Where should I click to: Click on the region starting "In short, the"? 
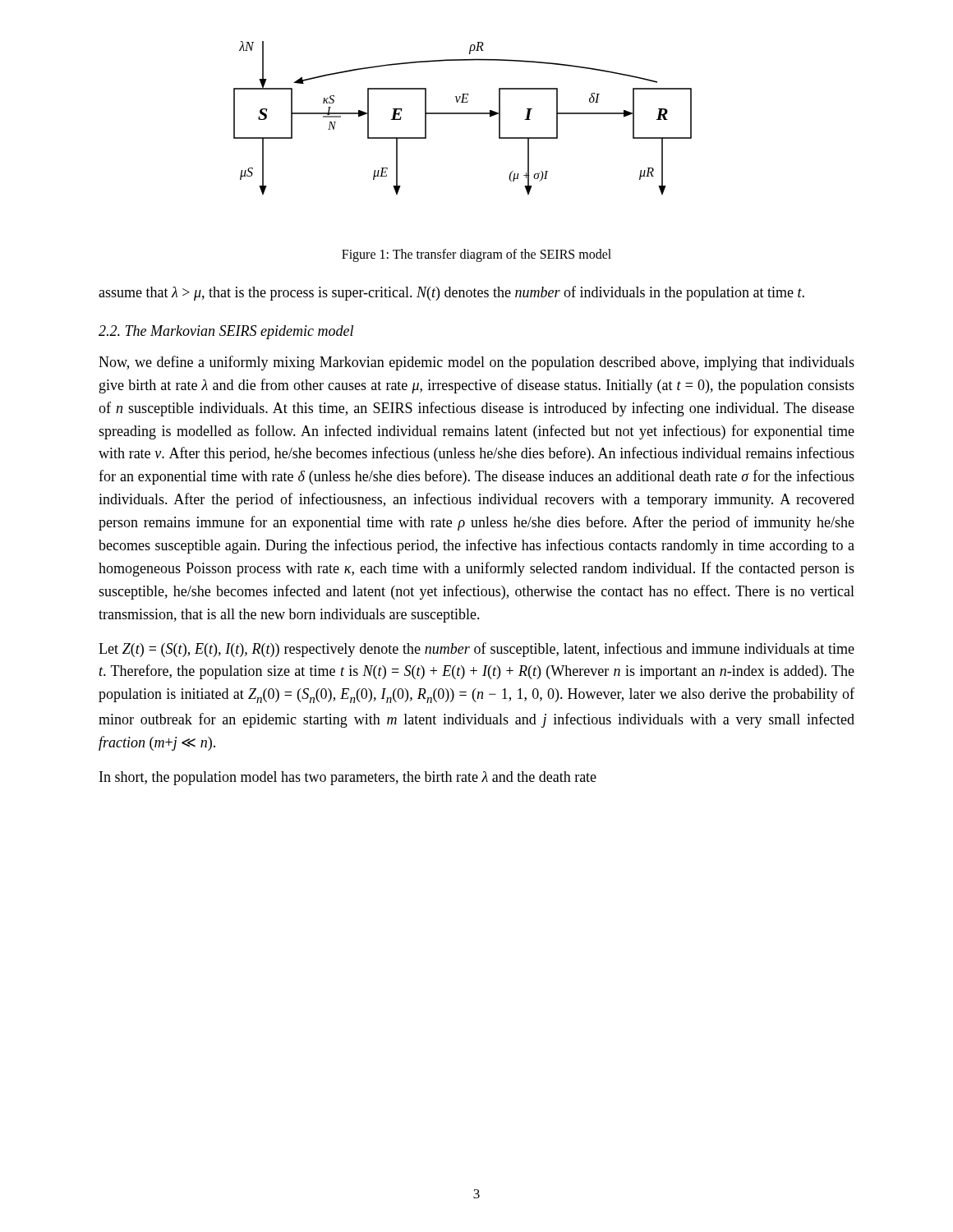[x=348, y=777]
